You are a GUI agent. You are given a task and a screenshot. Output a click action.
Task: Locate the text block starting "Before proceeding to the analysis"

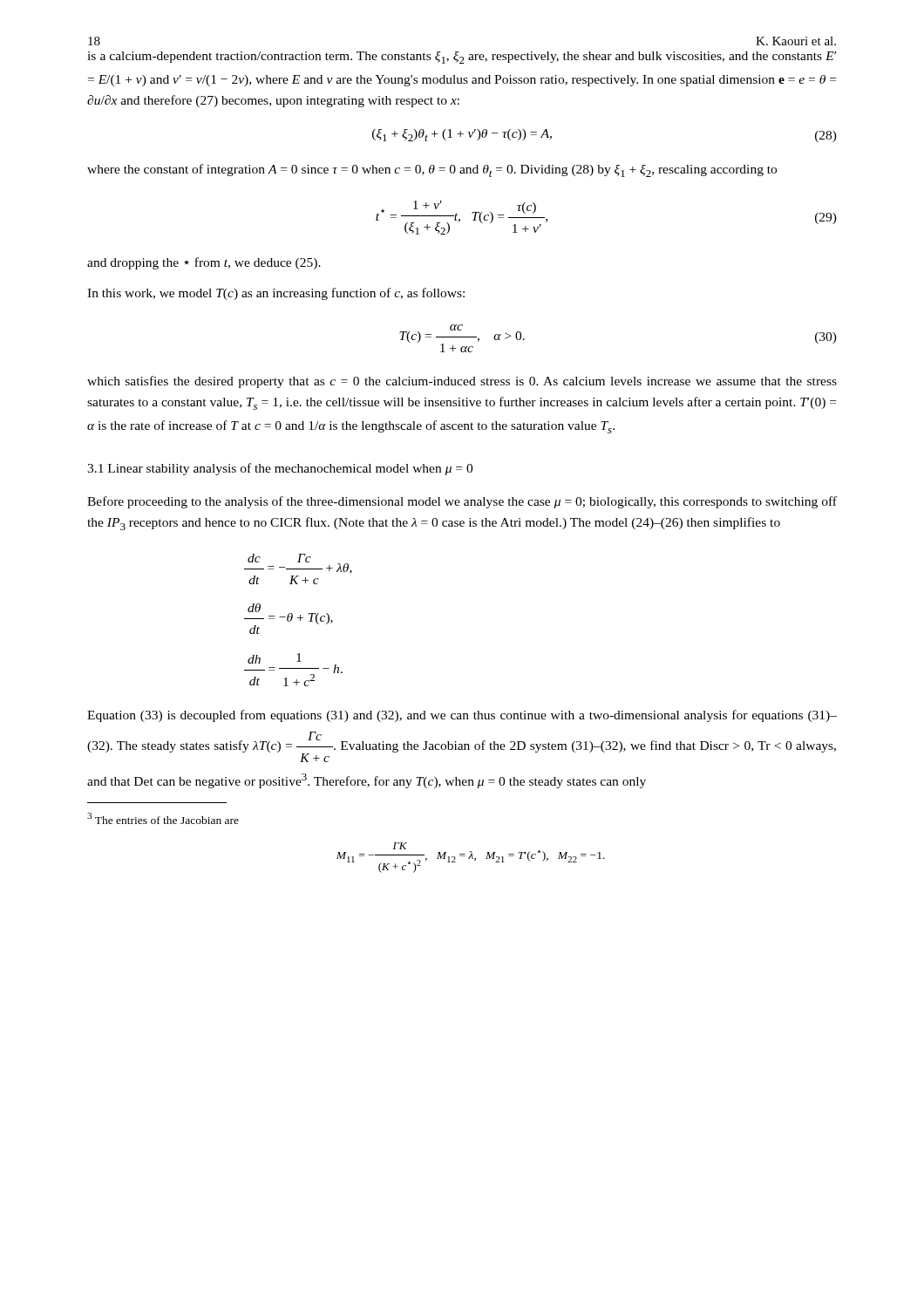(462, 513)
